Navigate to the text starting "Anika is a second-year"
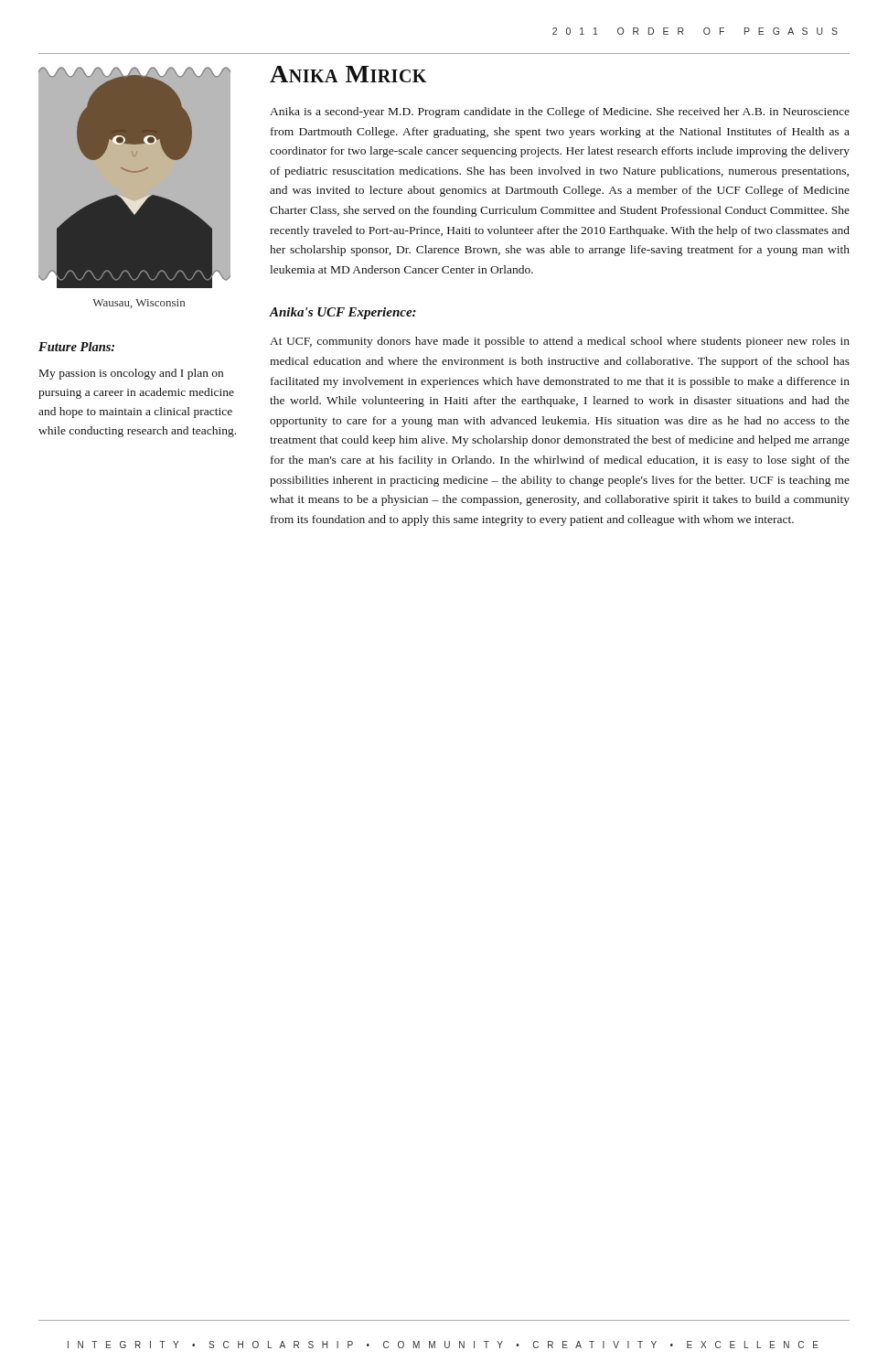 click(x=560, y=190)
